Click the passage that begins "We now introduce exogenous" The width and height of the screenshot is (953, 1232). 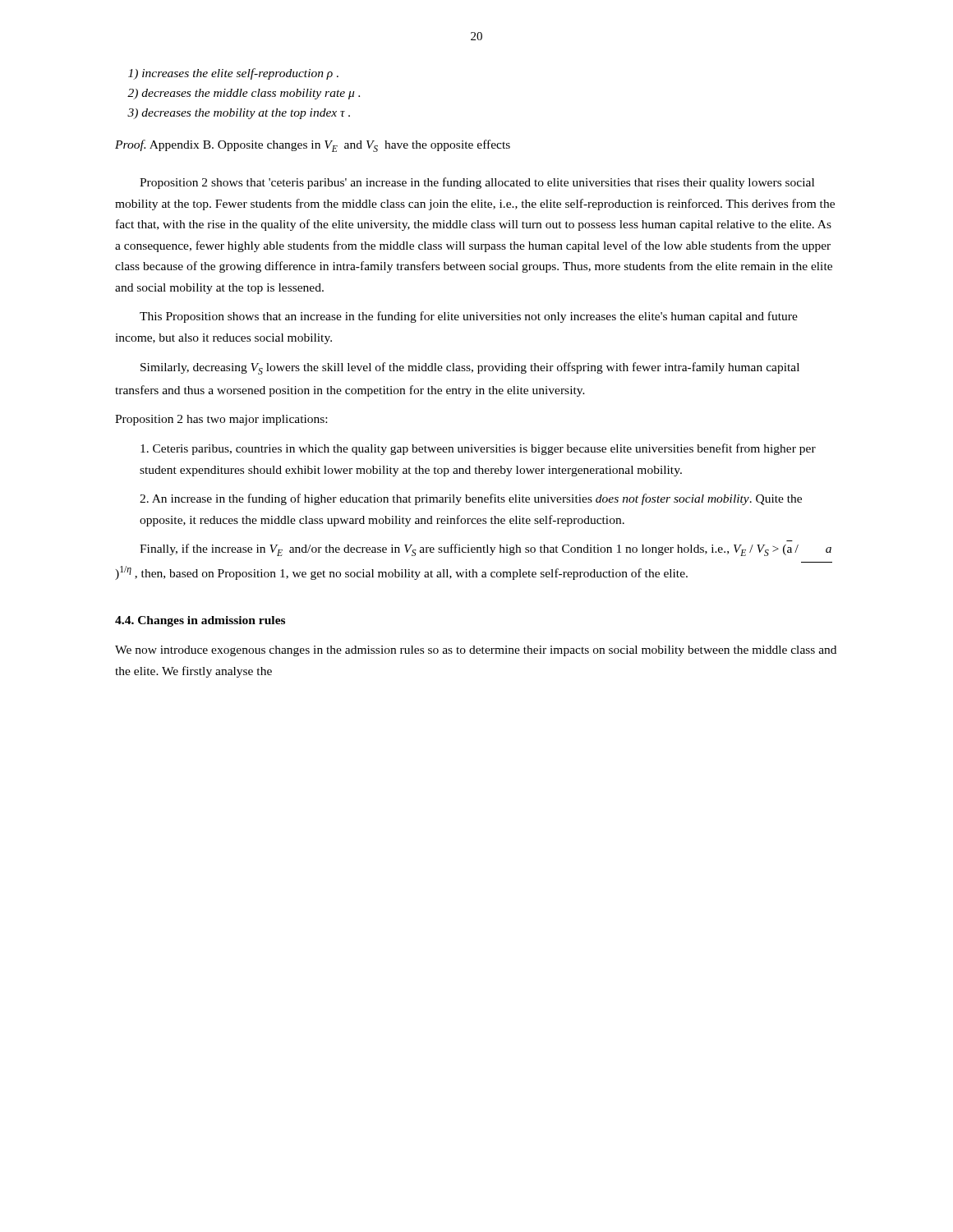point(476,660)
